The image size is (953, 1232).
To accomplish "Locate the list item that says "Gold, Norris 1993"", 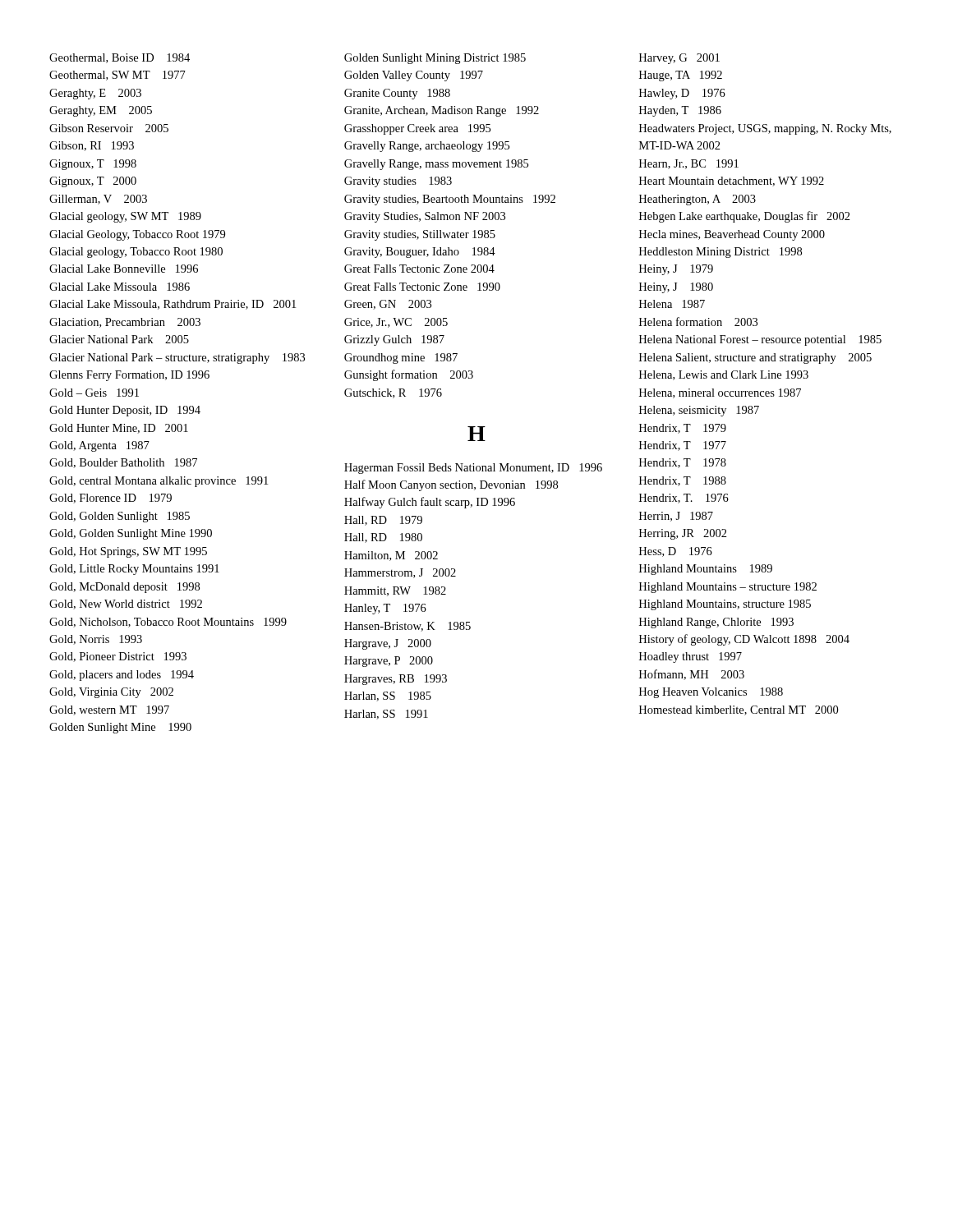I will click(96, 639).
